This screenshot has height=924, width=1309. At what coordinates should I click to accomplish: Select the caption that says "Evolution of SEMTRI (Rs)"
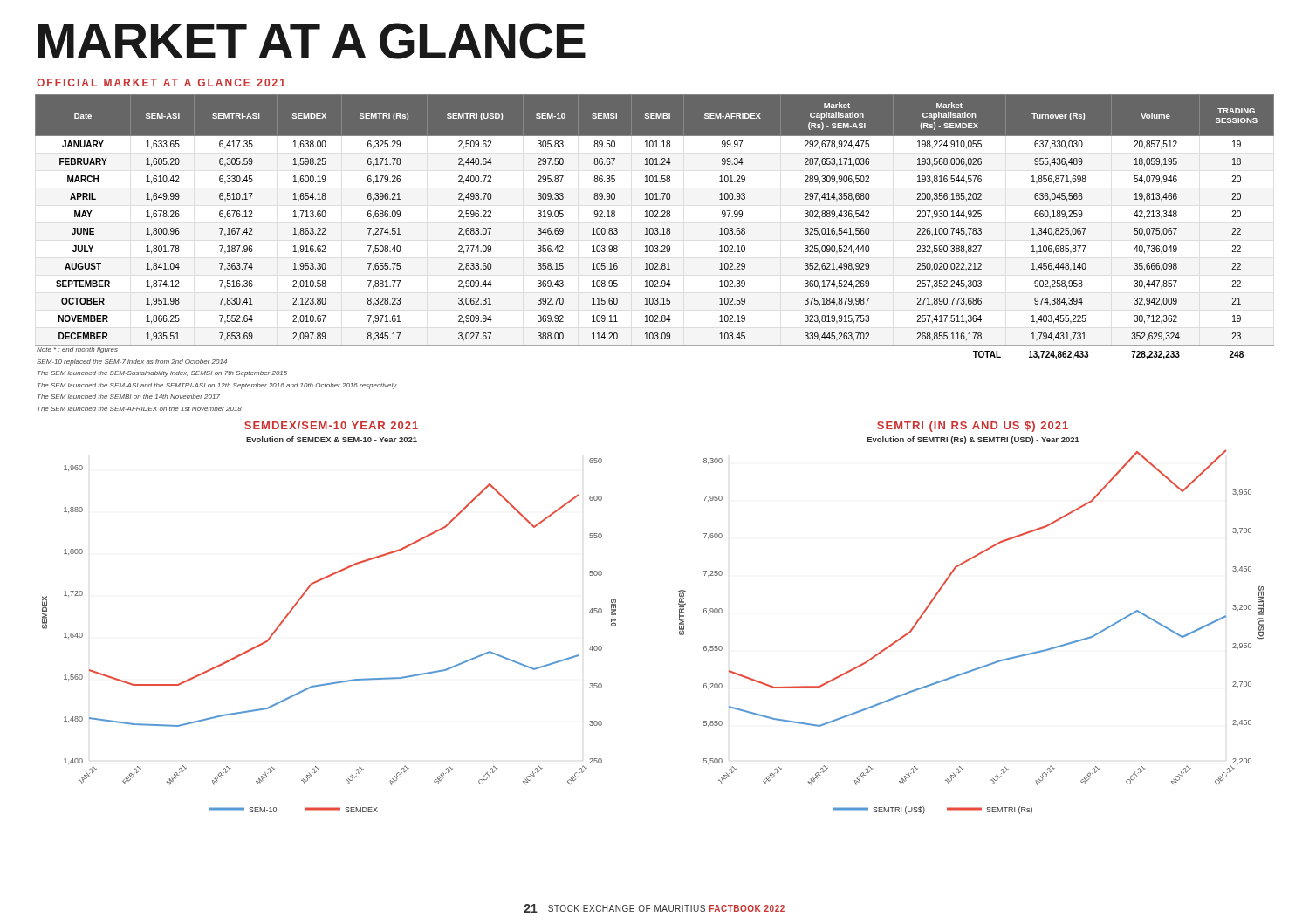[973, 439]
